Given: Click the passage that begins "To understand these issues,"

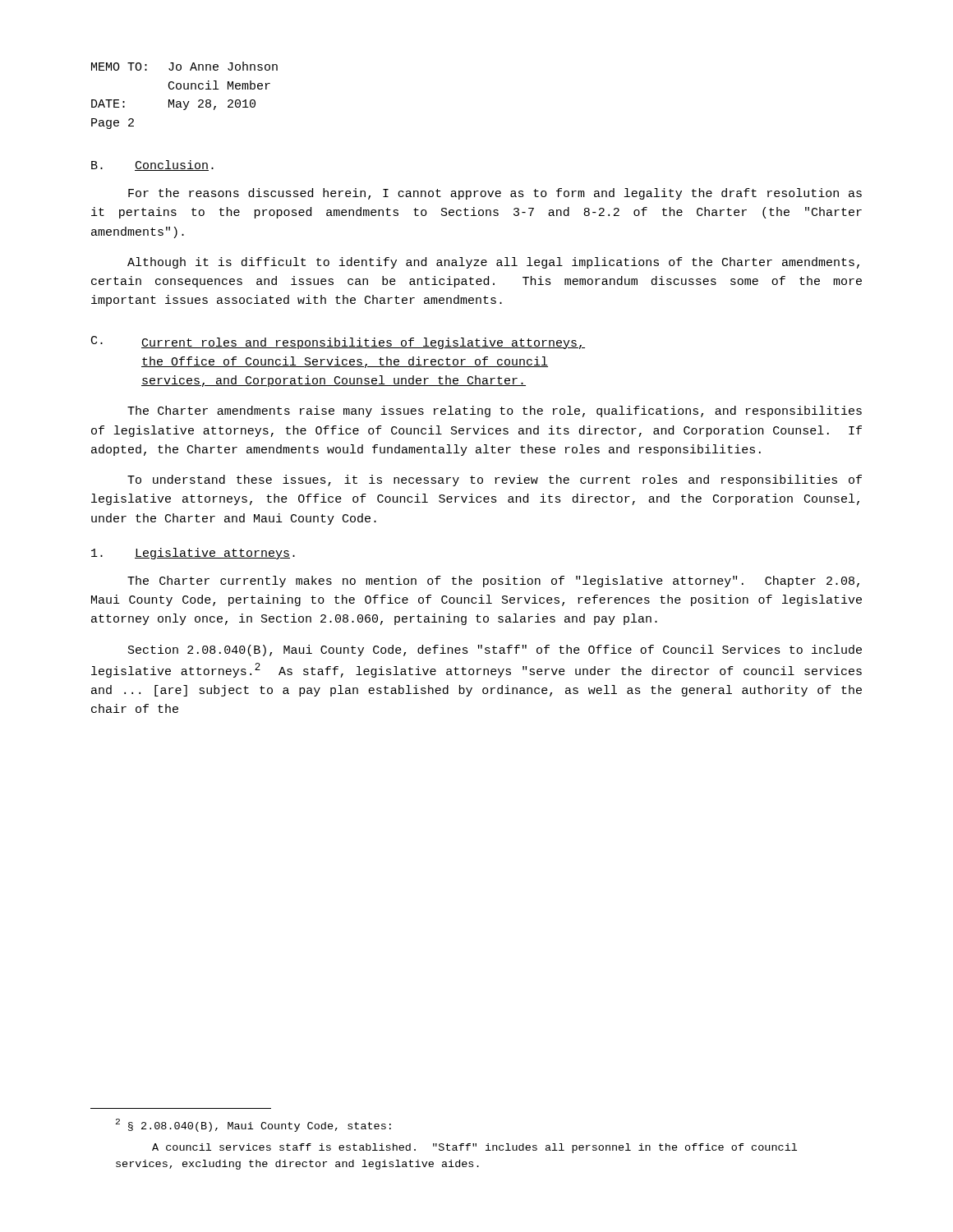Looking at the screenshot, I should click(x=476, y=500).
